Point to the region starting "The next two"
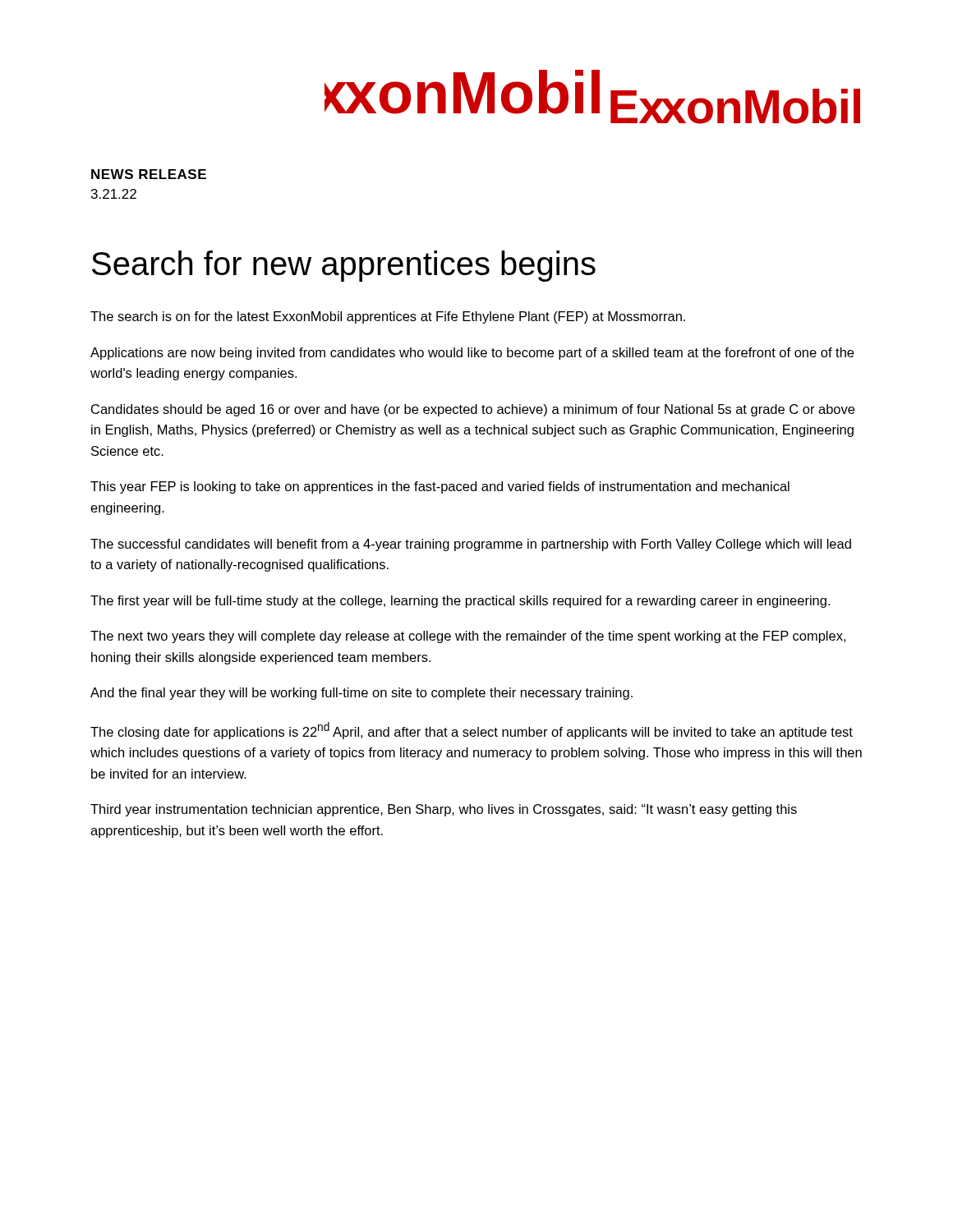953x1232 pixels. 468,646
